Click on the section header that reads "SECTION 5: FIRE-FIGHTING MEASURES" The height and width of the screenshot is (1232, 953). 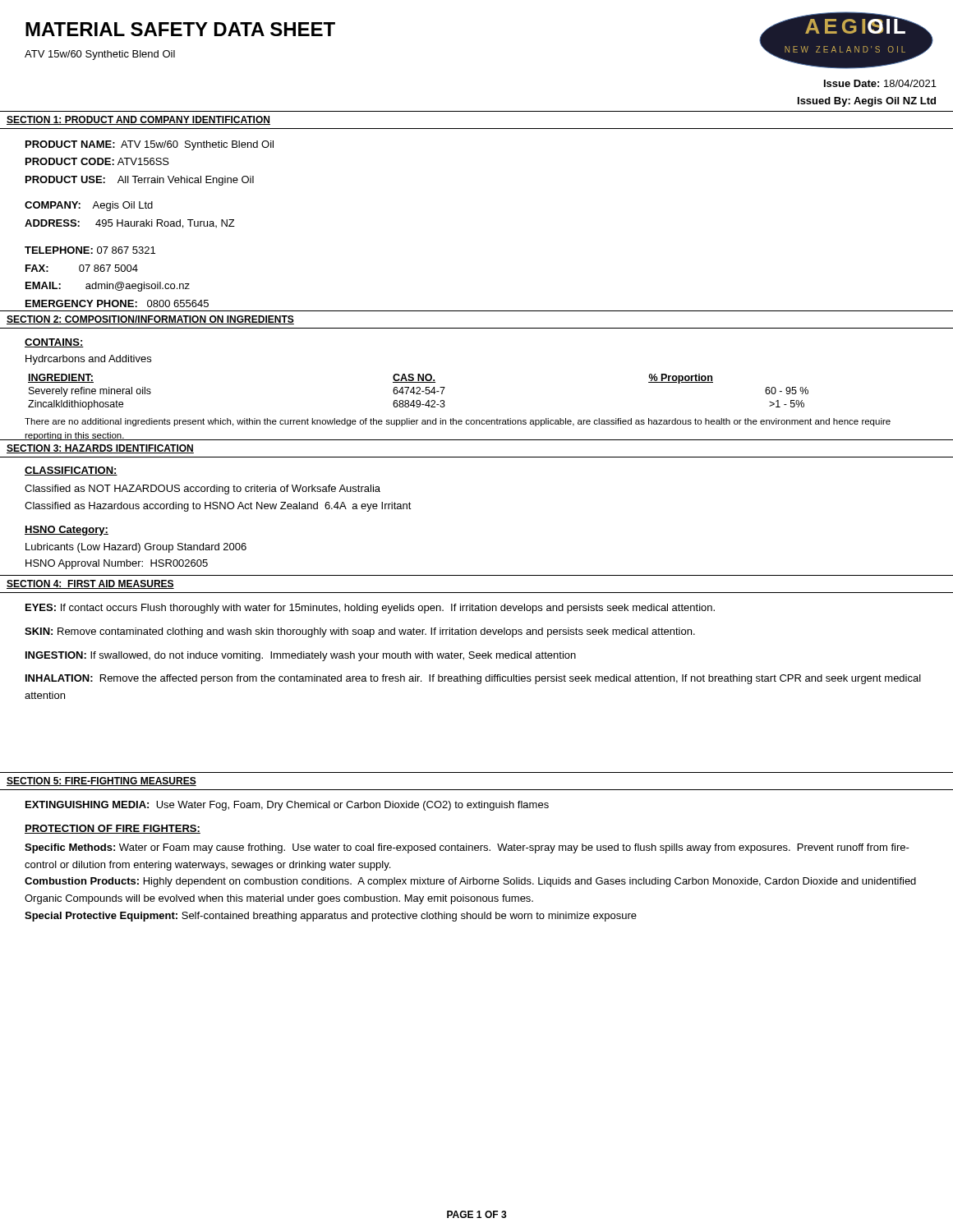(101, 781)
